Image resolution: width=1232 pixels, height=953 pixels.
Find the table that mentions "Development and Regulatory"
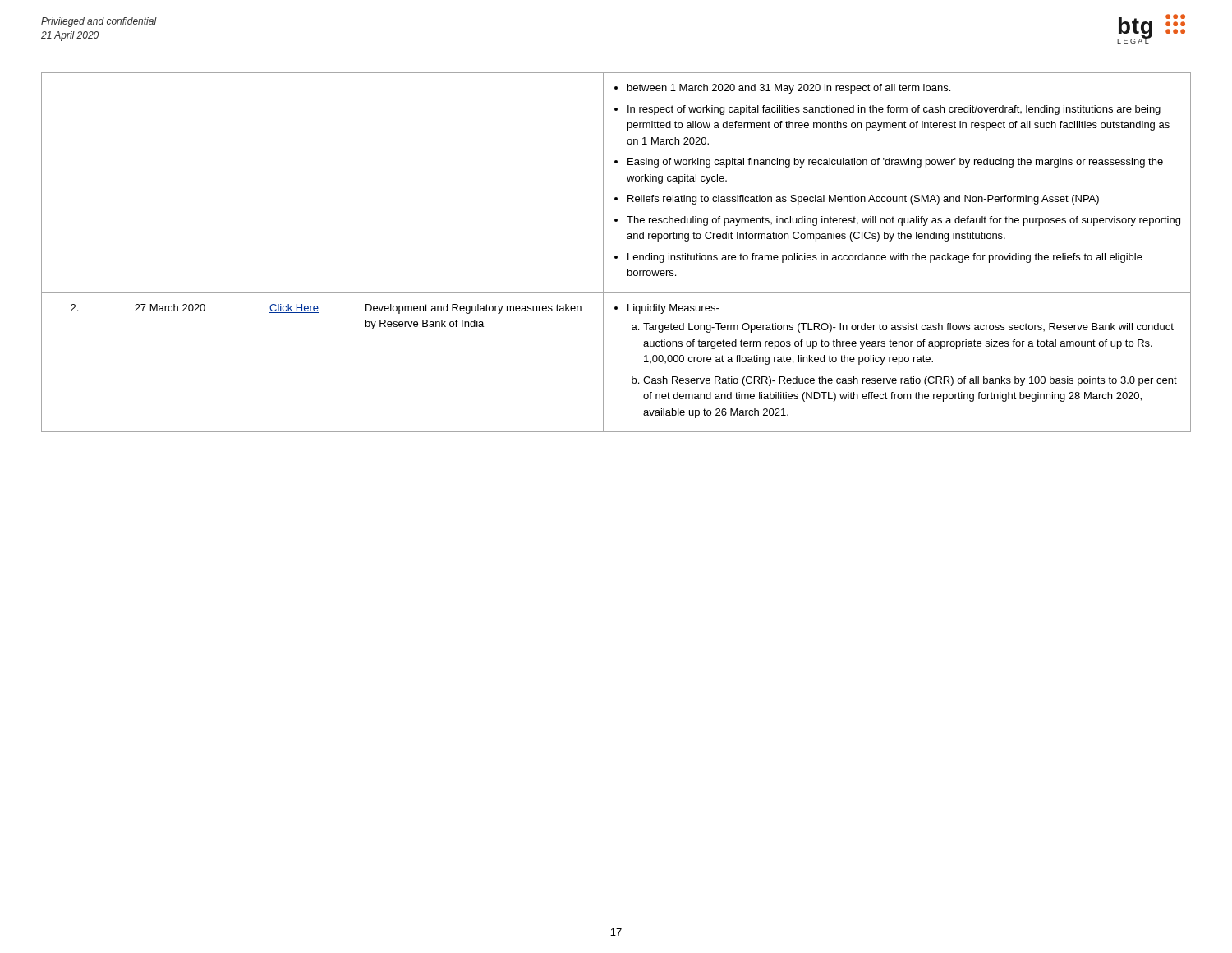616,252
